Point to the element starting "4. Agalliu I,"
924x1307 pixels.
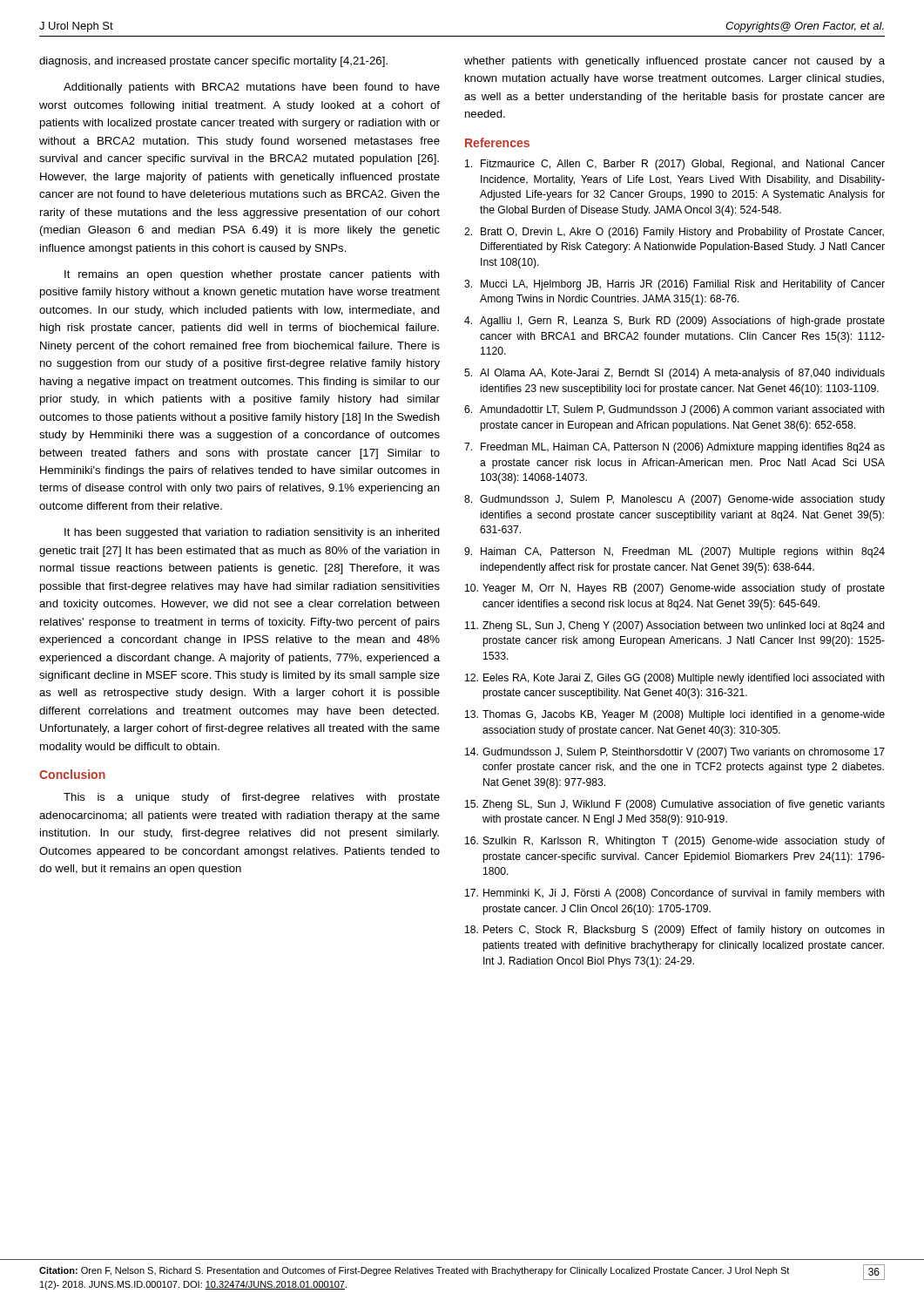[x=675, y=337]
